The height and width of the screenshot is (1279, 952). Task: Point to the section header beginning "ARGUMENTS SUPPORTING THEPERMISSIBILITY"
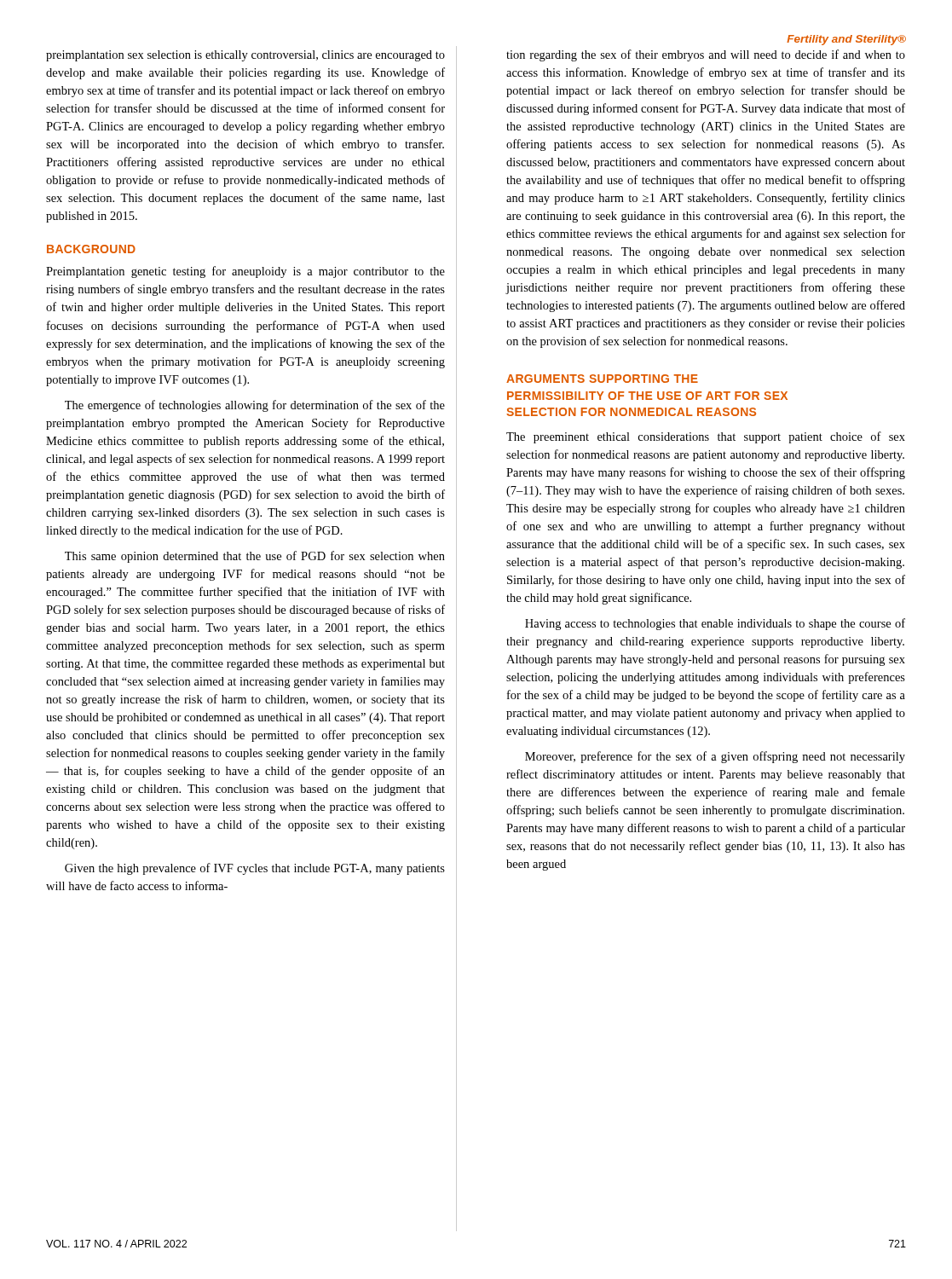click(647, 395)
